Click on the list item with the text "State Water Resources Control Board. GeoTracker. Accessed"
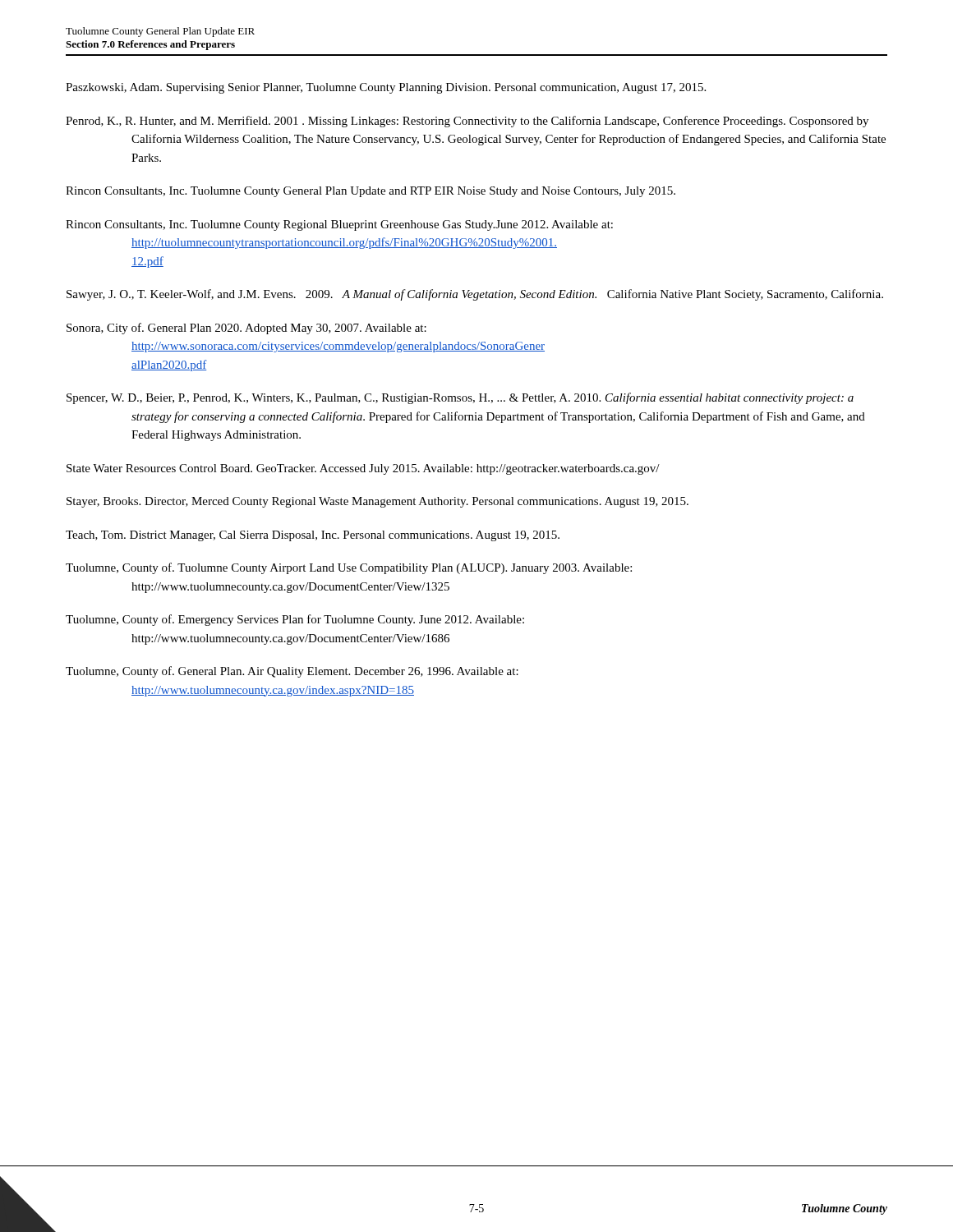 tap(363, 468)
